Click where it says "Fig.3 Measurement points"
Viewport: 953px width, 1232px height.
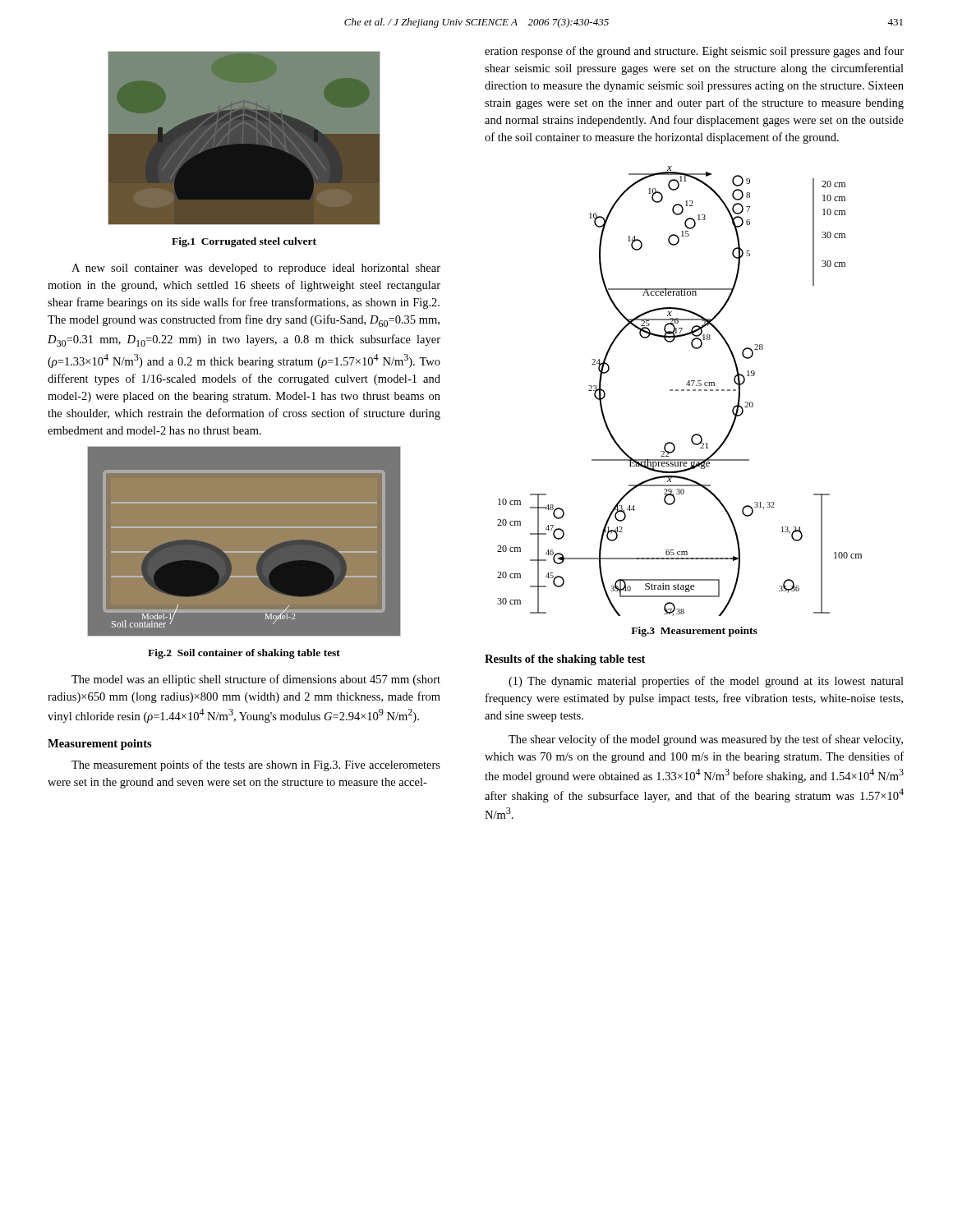[694, 630]
